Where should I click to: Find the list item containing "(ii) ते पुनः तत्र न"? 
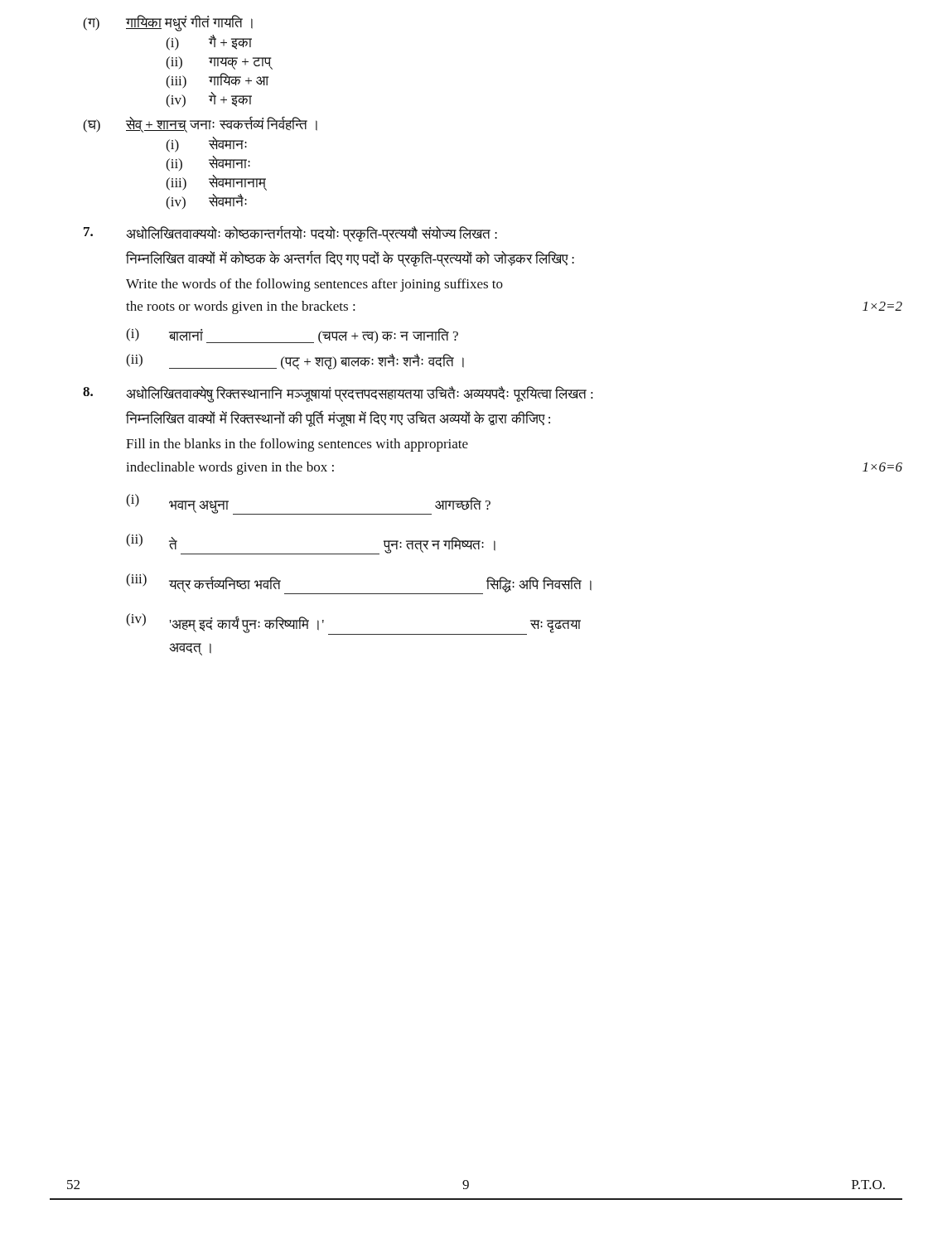coord(132,543)
